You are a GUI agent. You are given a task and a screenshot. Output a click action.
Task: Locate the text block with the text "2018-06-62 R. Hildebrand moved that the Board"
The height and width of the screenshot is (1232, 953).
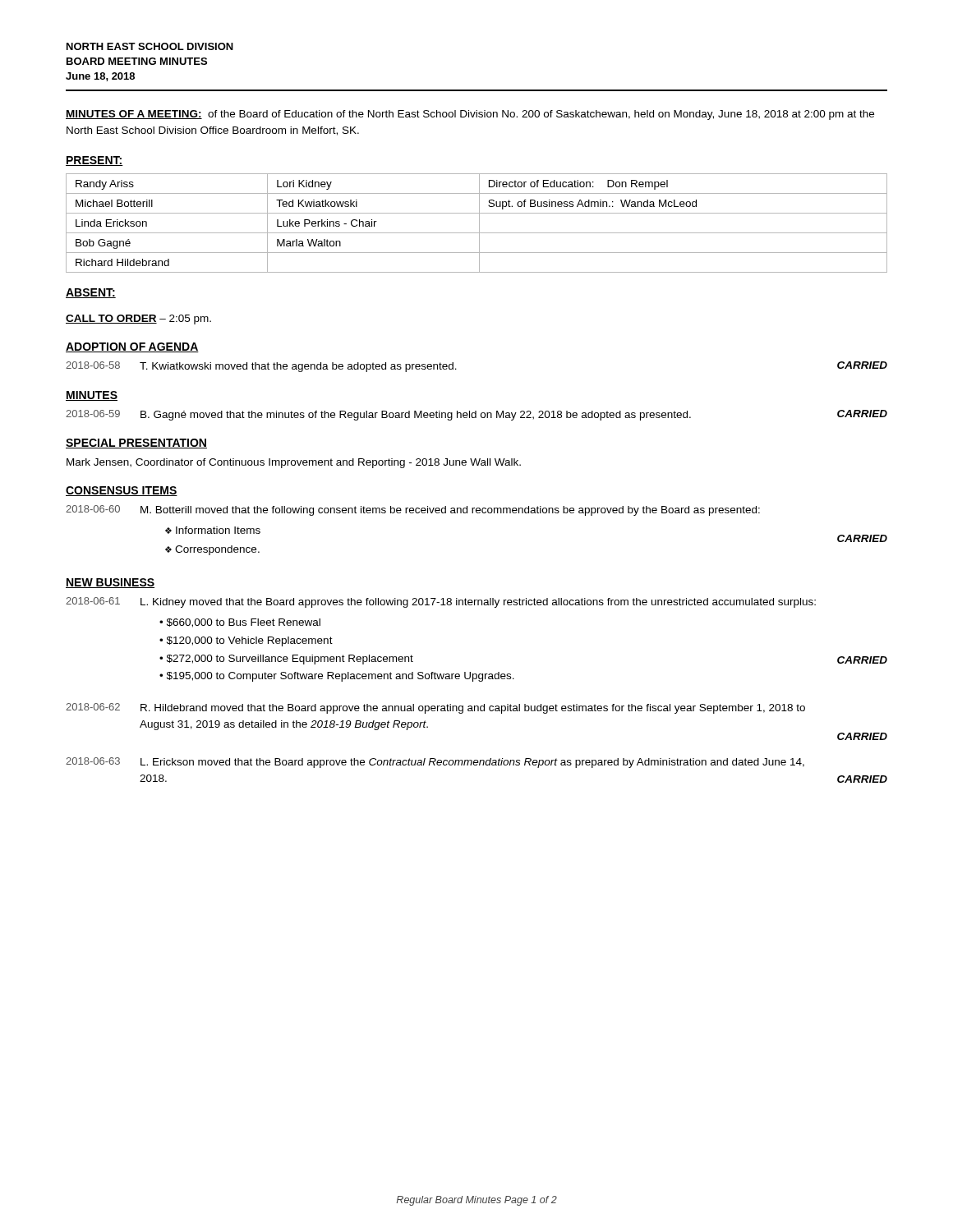tap(476, 721)
